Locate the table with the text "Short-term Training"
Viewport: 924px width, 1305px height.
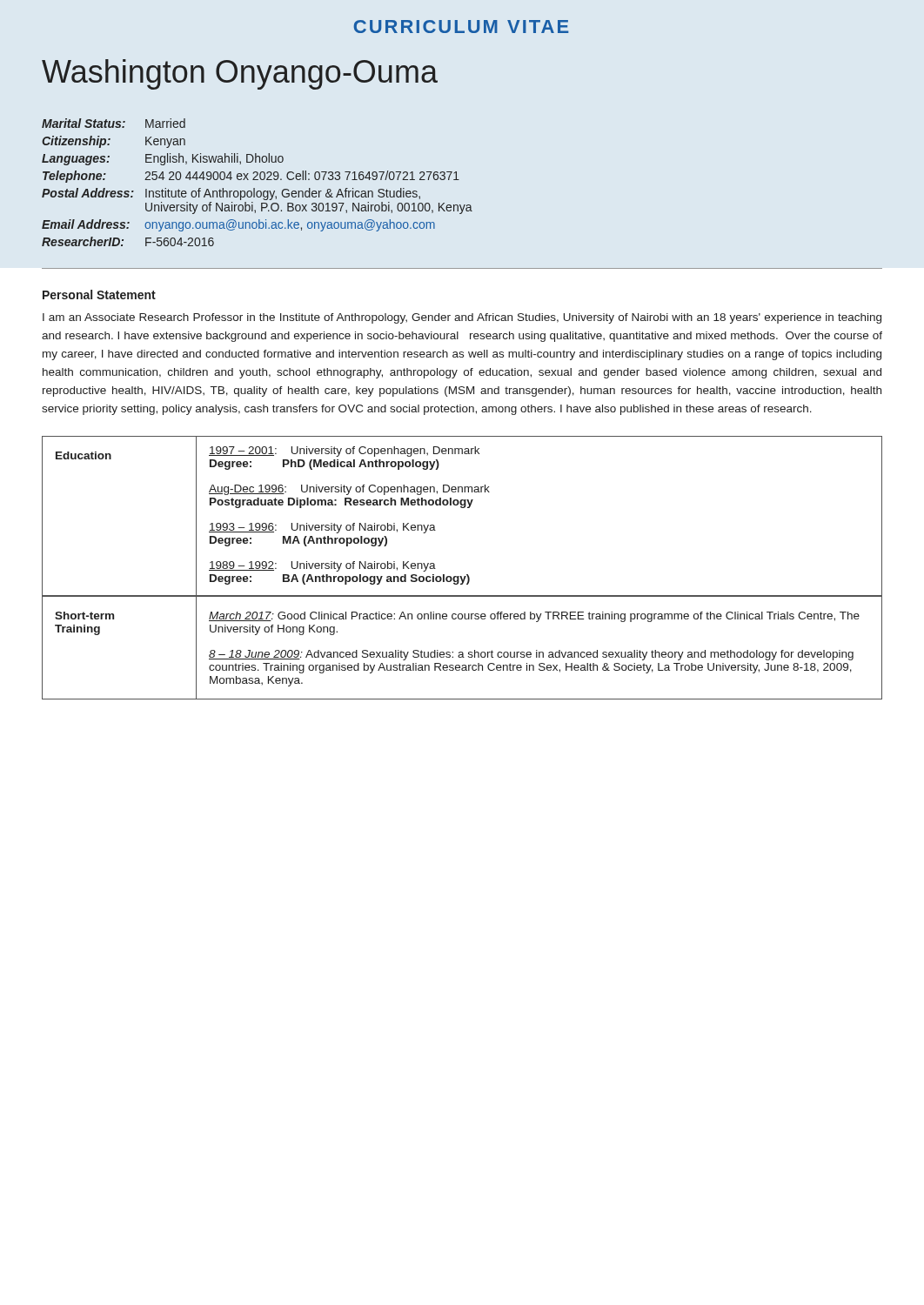tap(462, 647)
